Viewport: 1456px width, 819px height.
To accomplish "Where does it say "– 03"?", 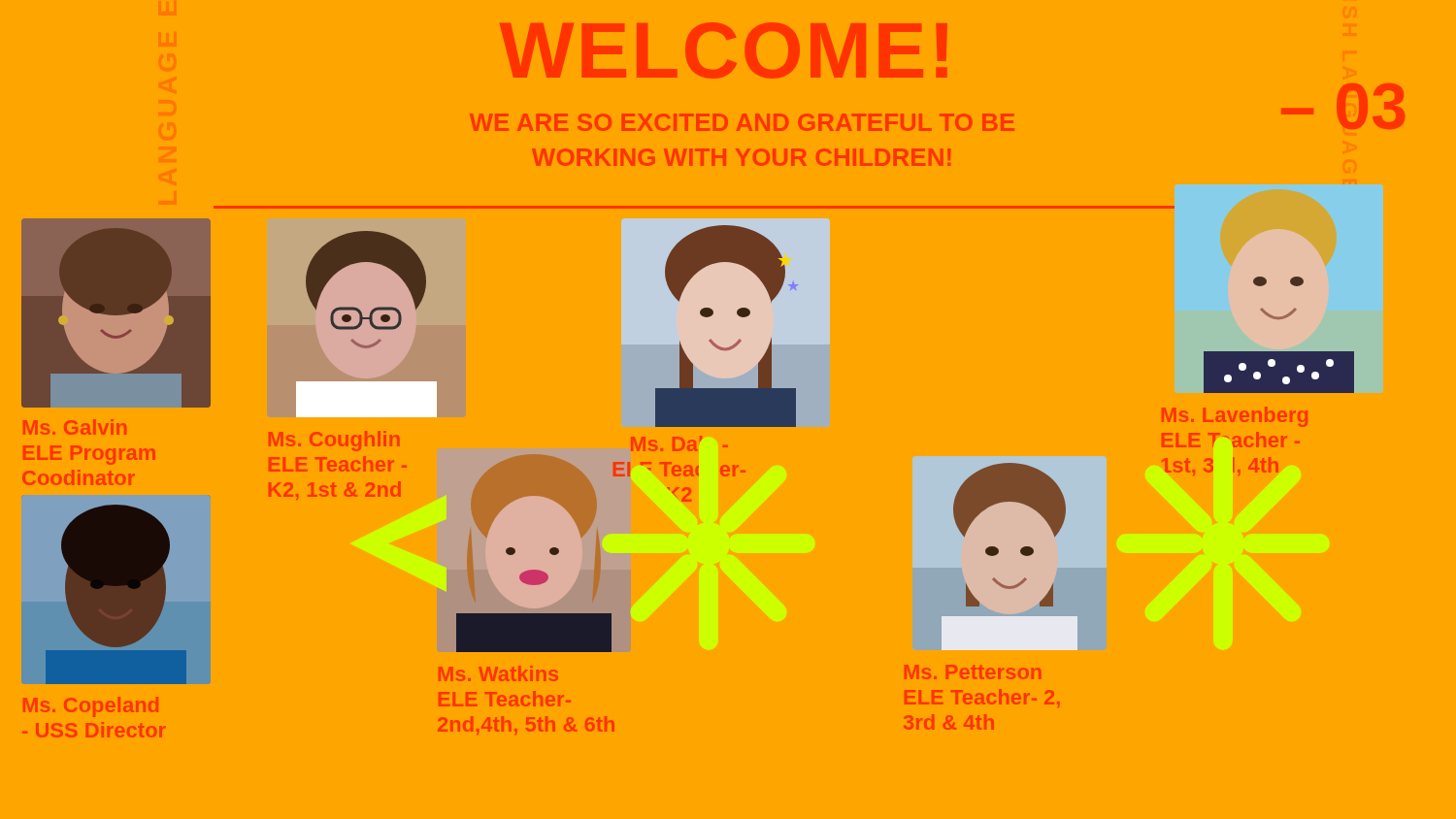I will 1343,106.
